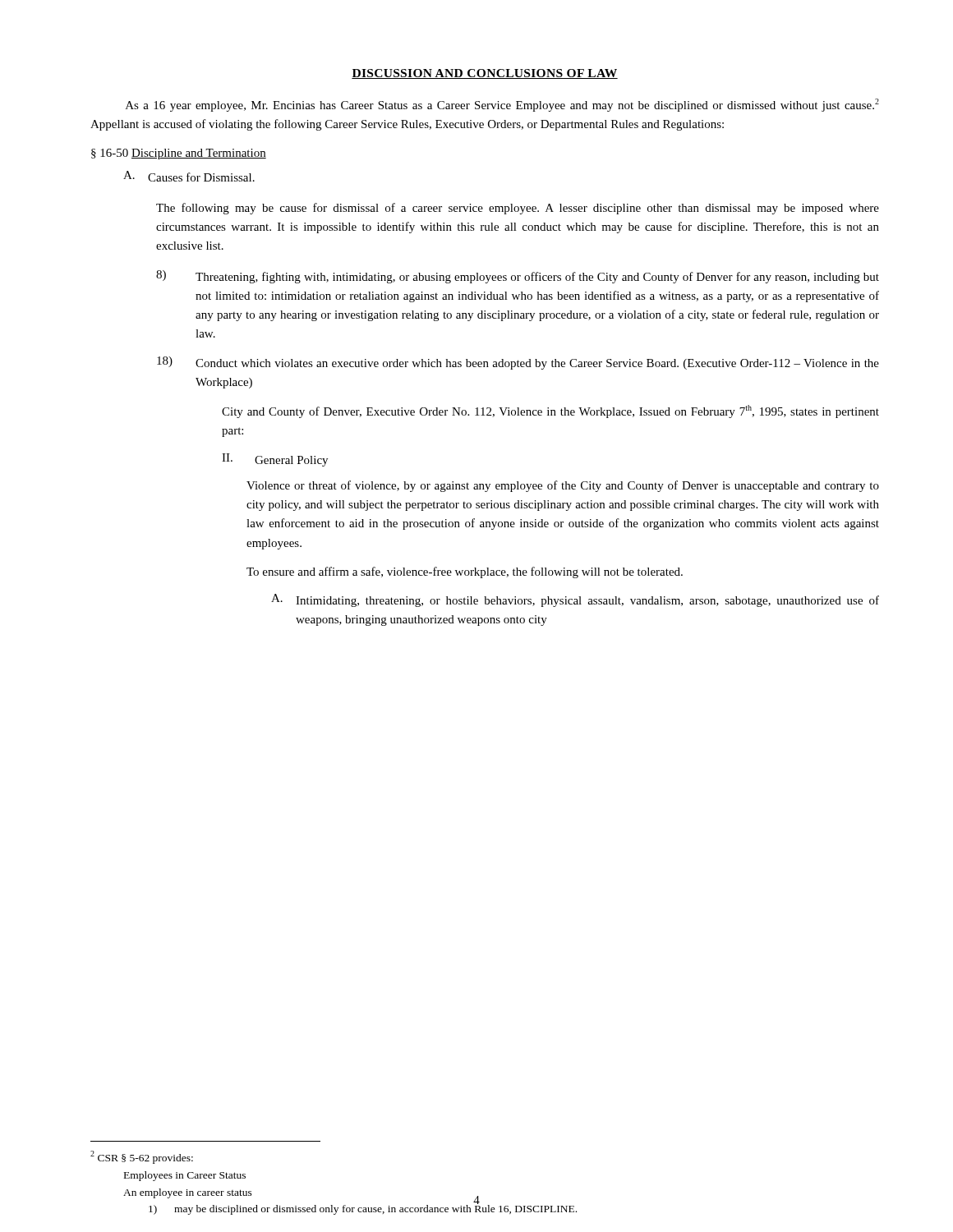Point to the region starting "2 CSR § 5-62 provides: Employees in"
This screenshot has width=953, height=1232.
142,1157
